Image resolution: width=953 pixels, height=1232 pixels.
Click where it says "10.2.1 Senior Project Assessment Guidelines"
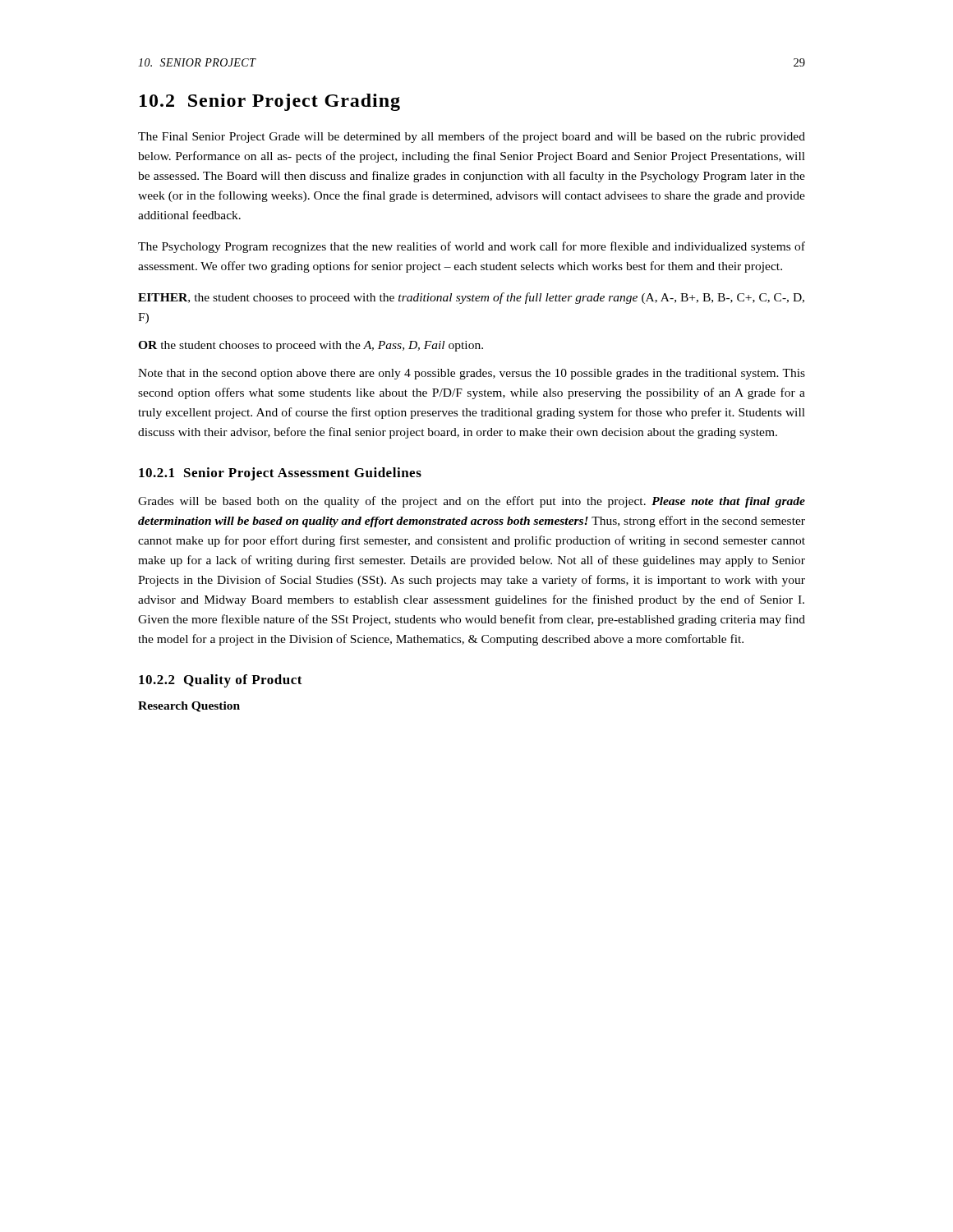[280, 473]
